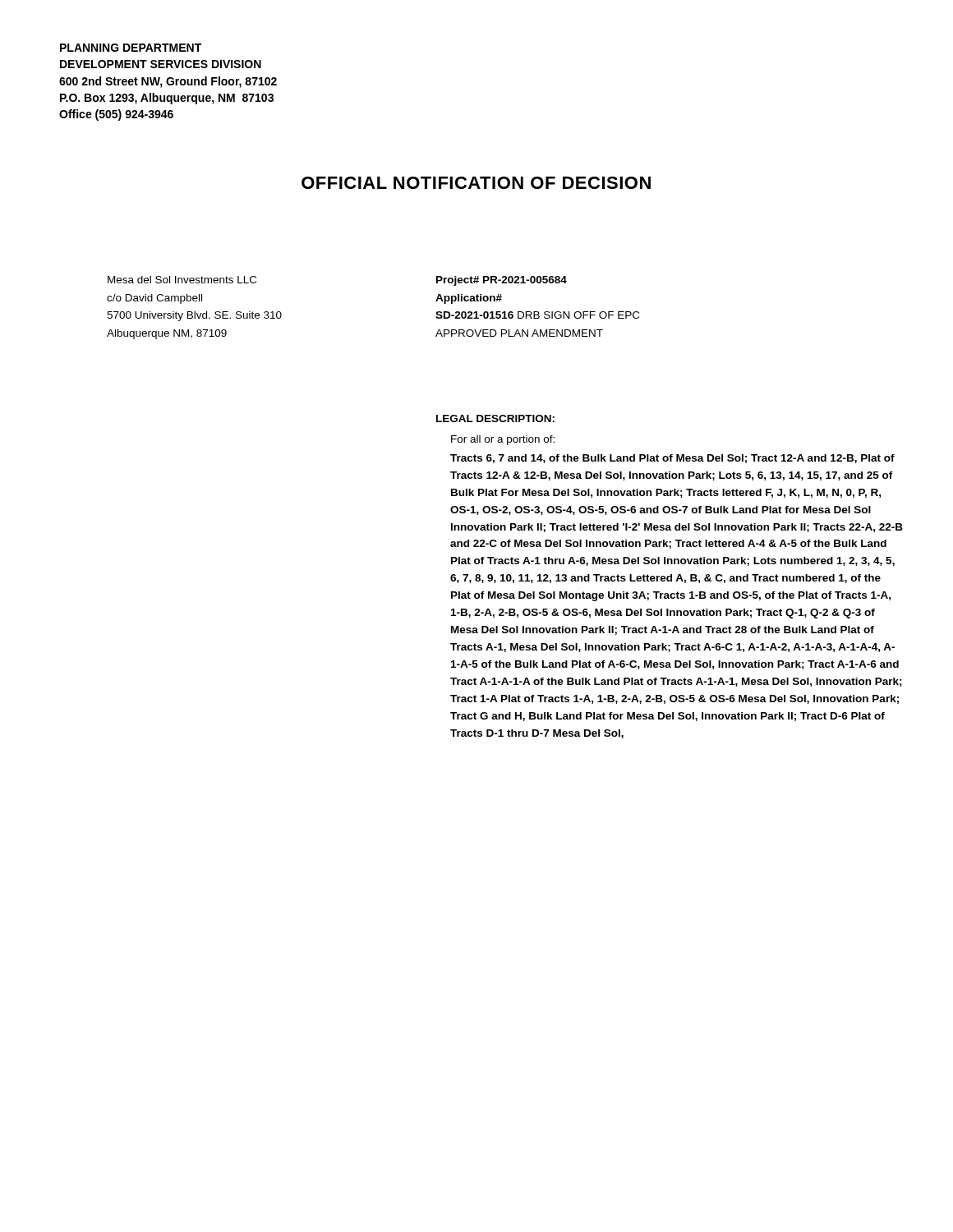Find the text block with the text "Mesa del Sol Investments"
Screen dimensions: 1232x953
(x=194, y=306)
